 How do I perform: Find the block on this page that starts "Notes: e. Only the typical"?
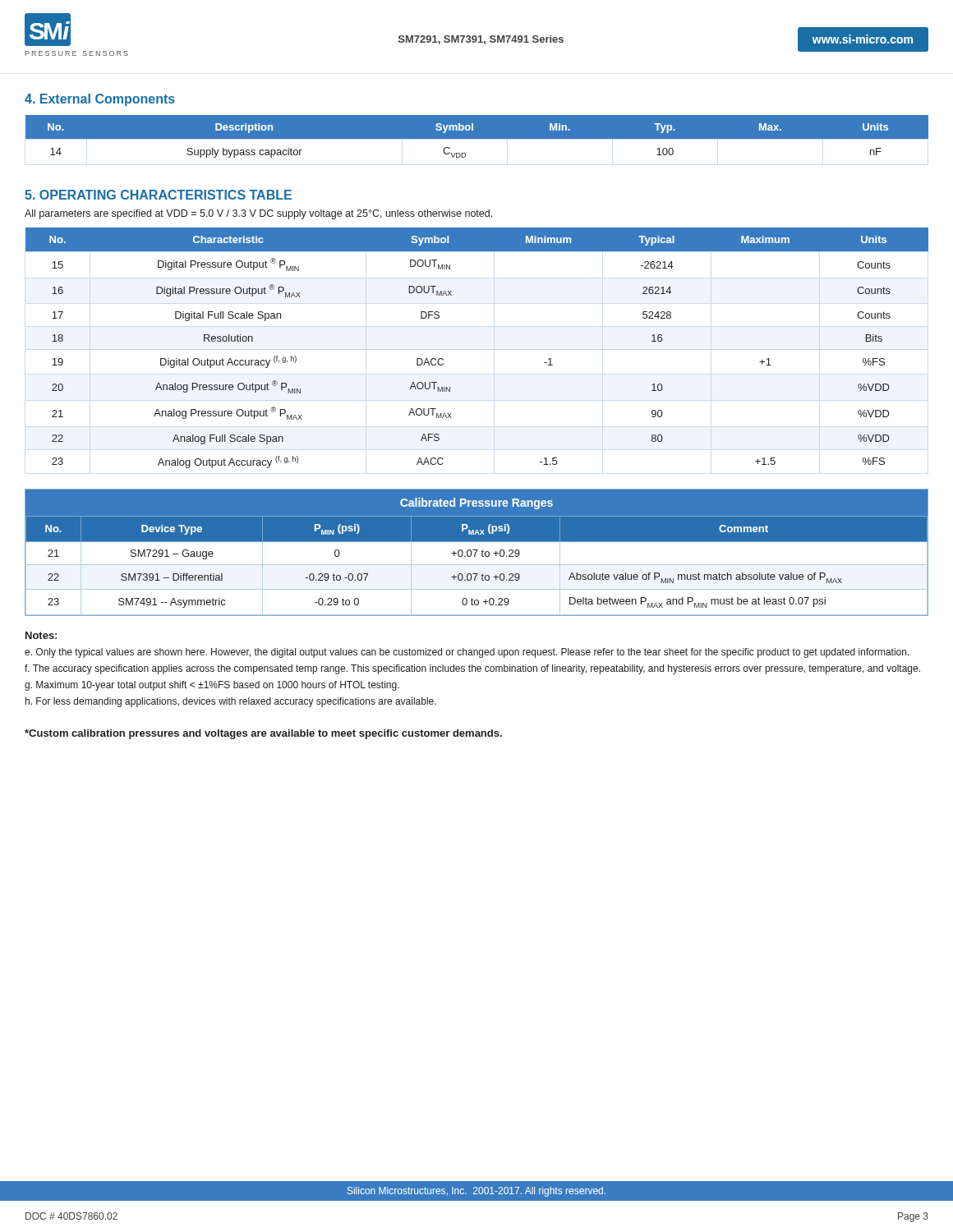coord(476,669)
